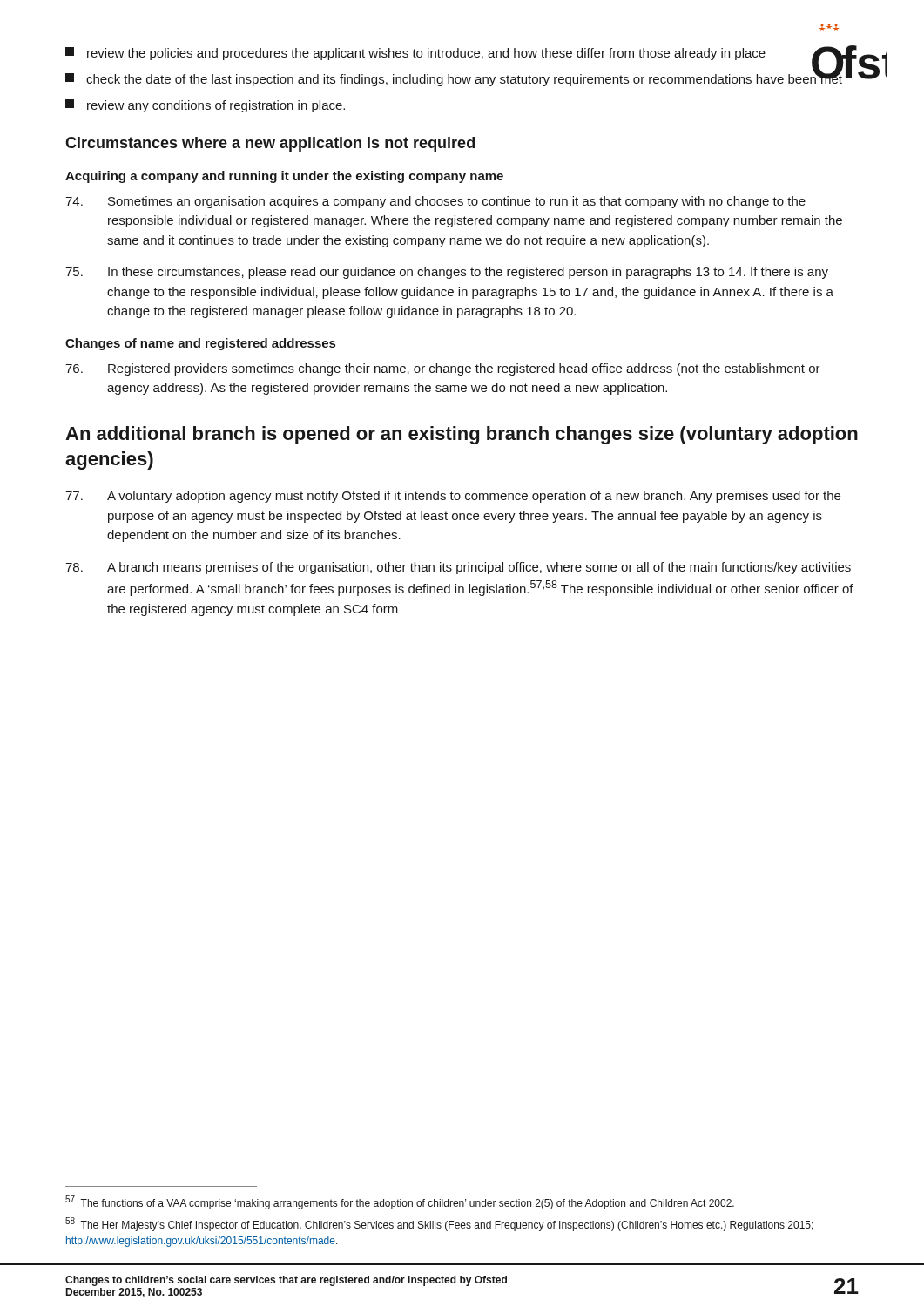Point to the block starting "58 The Her Majesty’s"
This screenshot has height=1307, width=924.
coord(440,1232)
